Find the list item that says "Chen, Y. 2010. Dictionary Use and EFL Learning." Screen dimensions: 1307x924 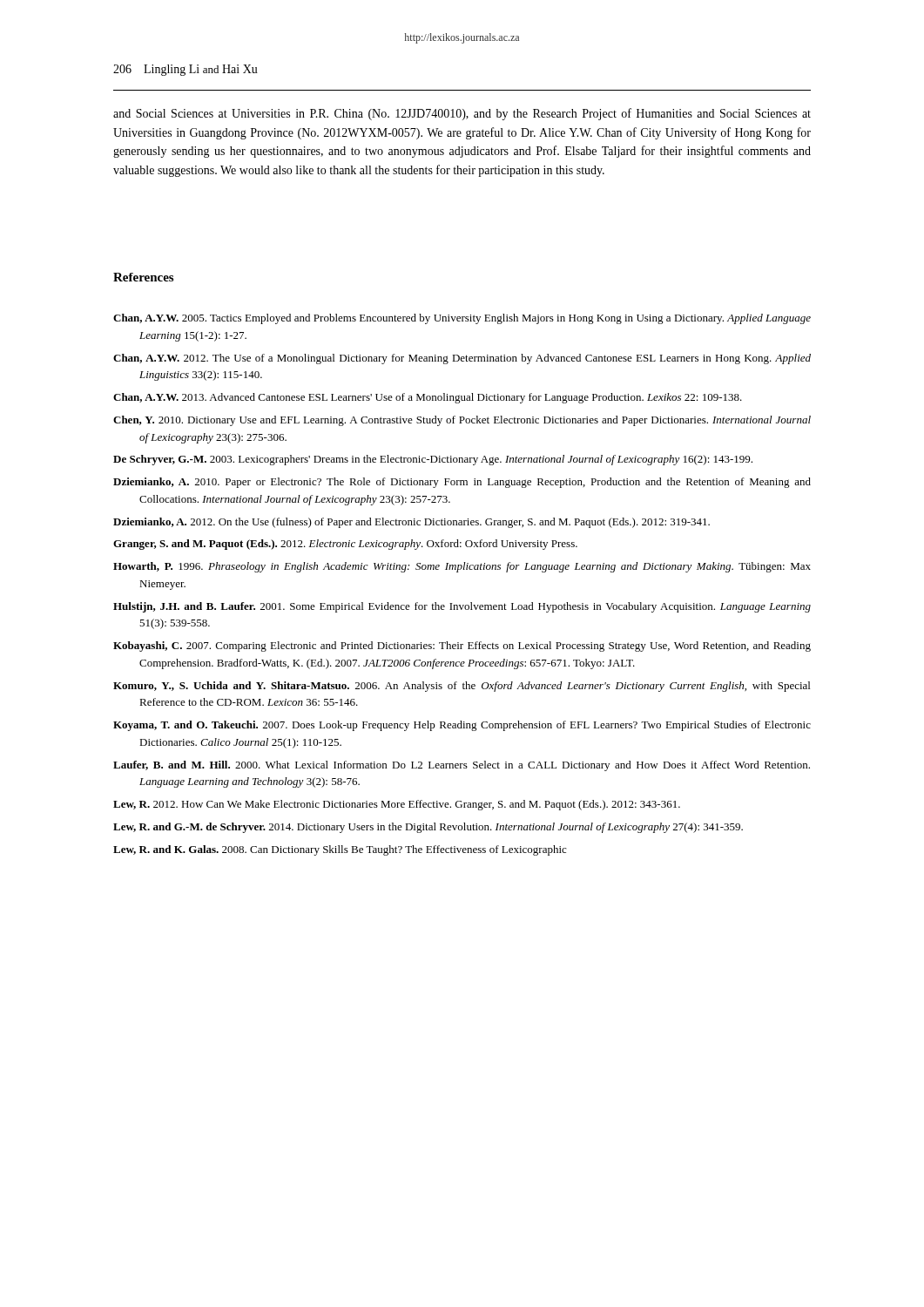[462, 428]
